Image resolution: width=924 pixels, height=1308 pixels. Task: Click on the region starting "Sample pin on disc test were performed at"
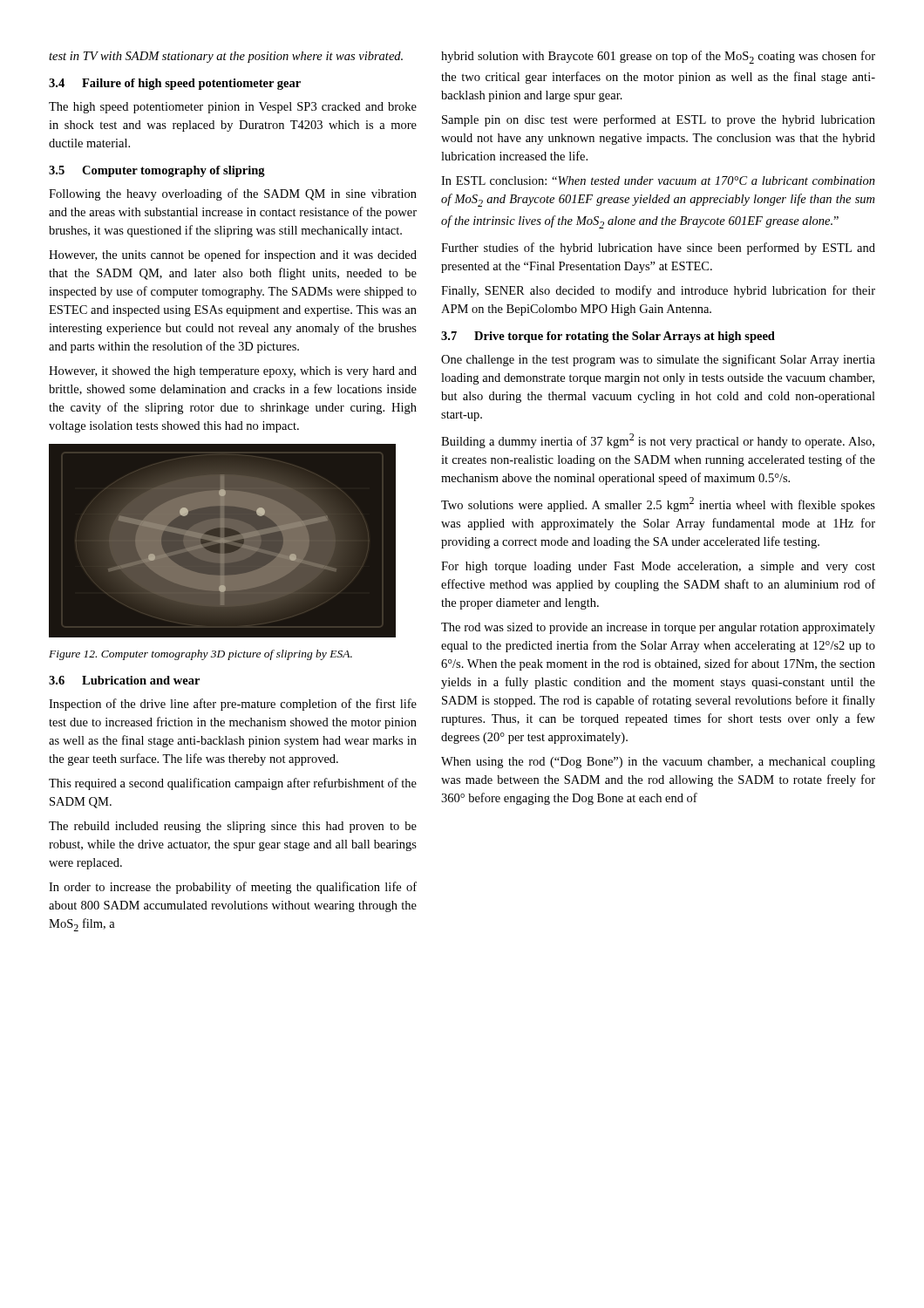tap(658, 139)
